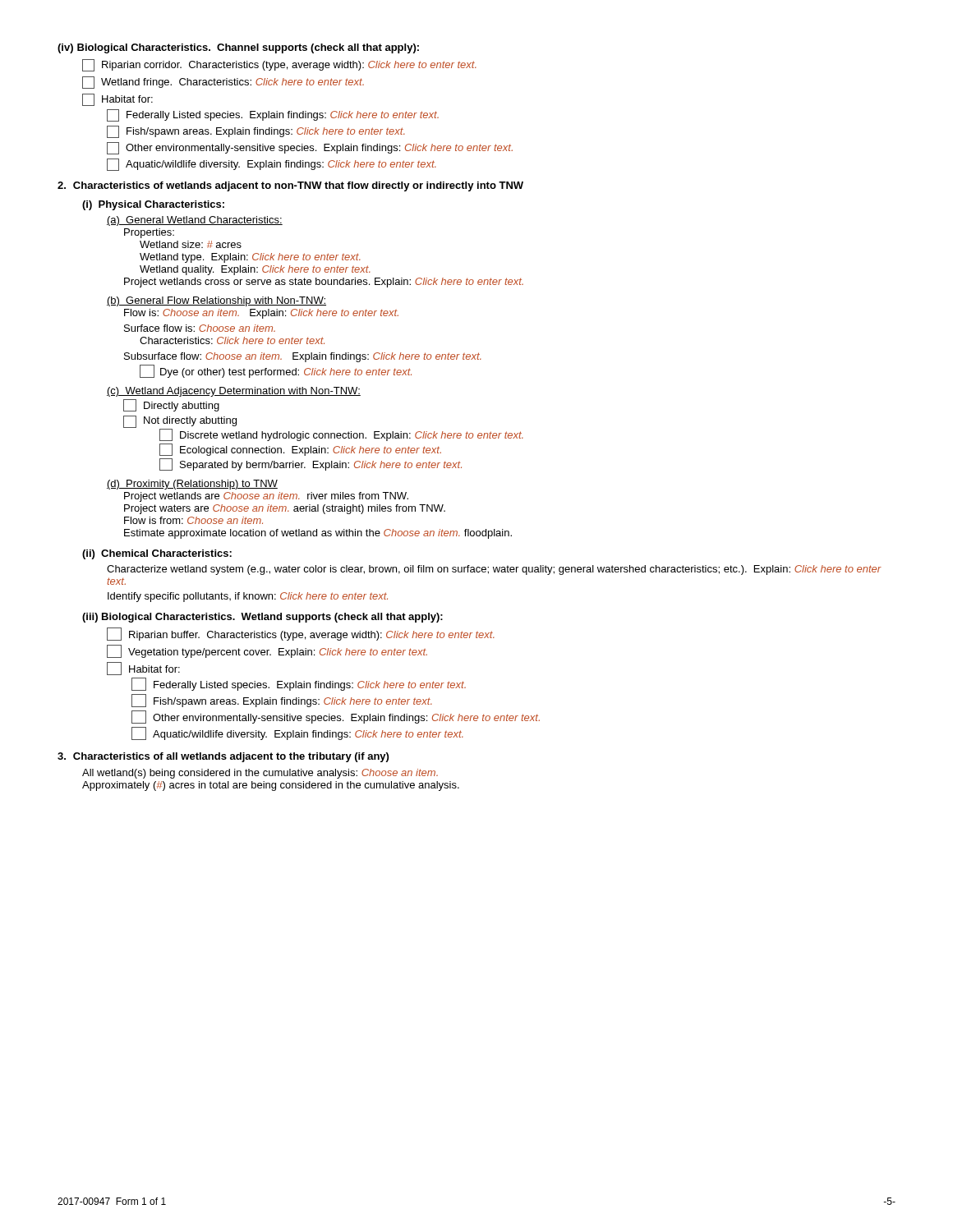953x1232 pixels.
Task: Navigate to the passage starting "3. Characteristics of all wetlands adjacent to"
Action: click(223, 756)
